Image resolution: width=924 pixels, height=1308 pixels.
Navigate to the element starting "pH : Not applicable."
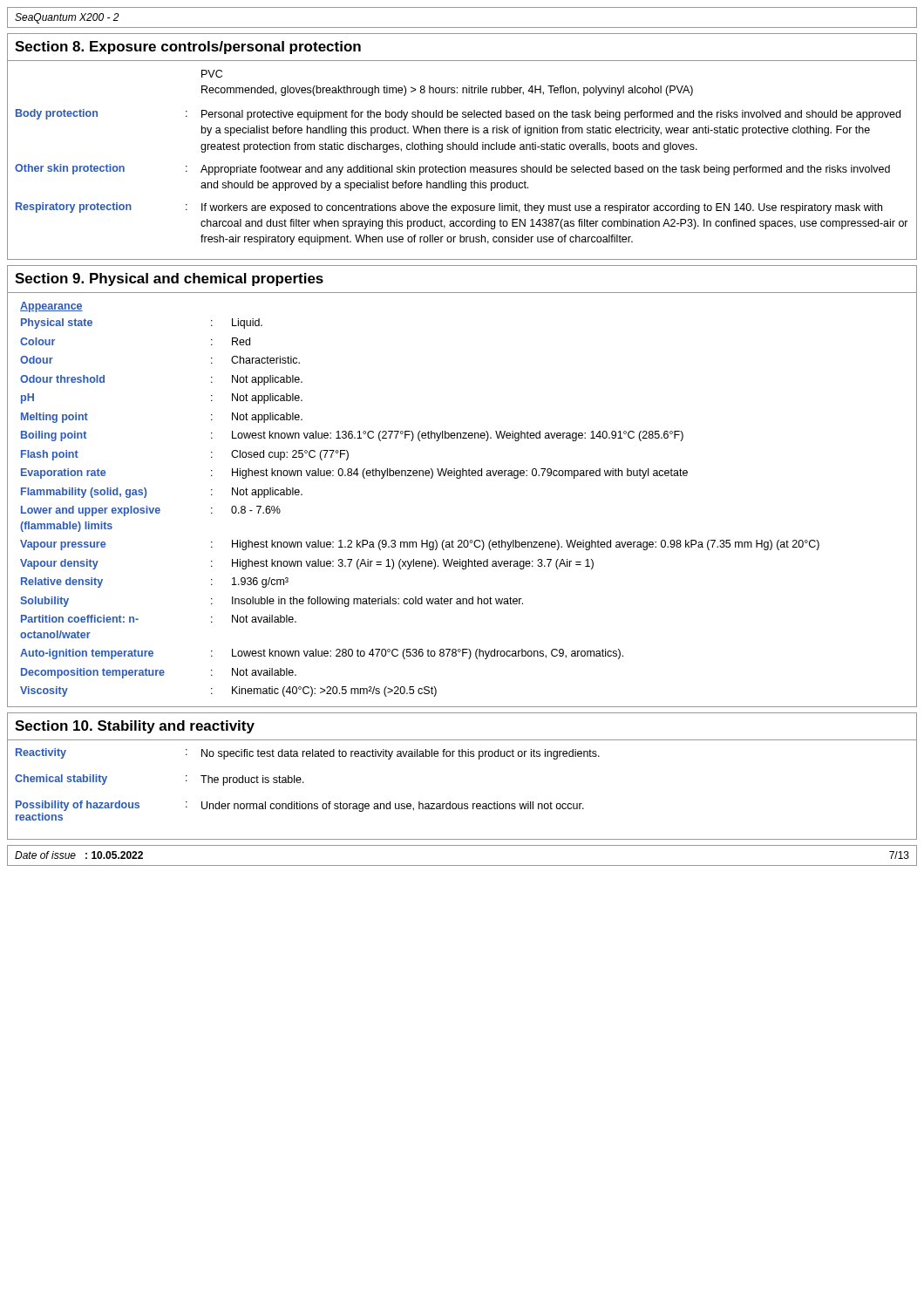coord(30,397)
